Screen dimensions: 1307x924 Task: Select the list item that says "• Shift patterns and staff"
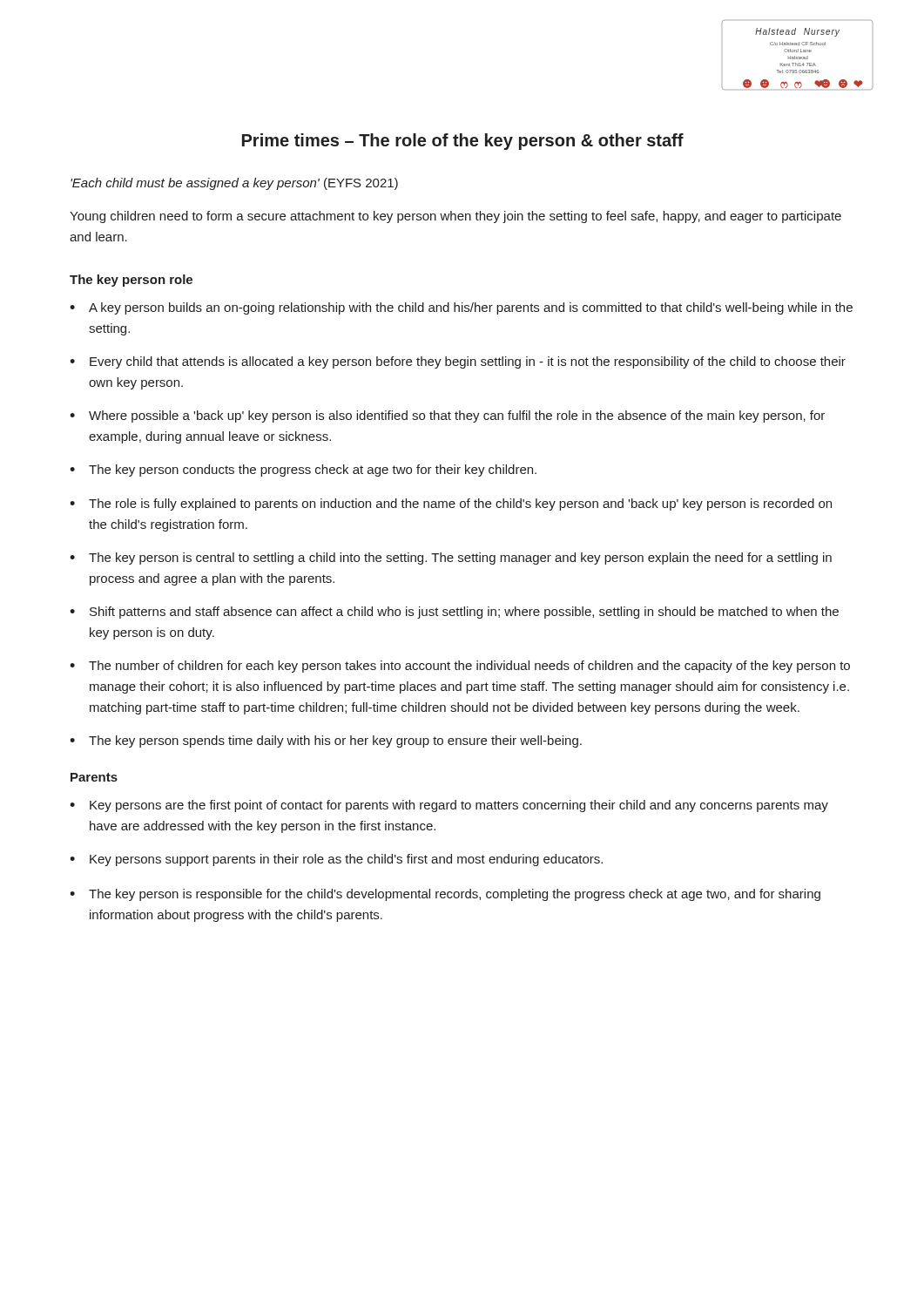click(x=462, y=622)
